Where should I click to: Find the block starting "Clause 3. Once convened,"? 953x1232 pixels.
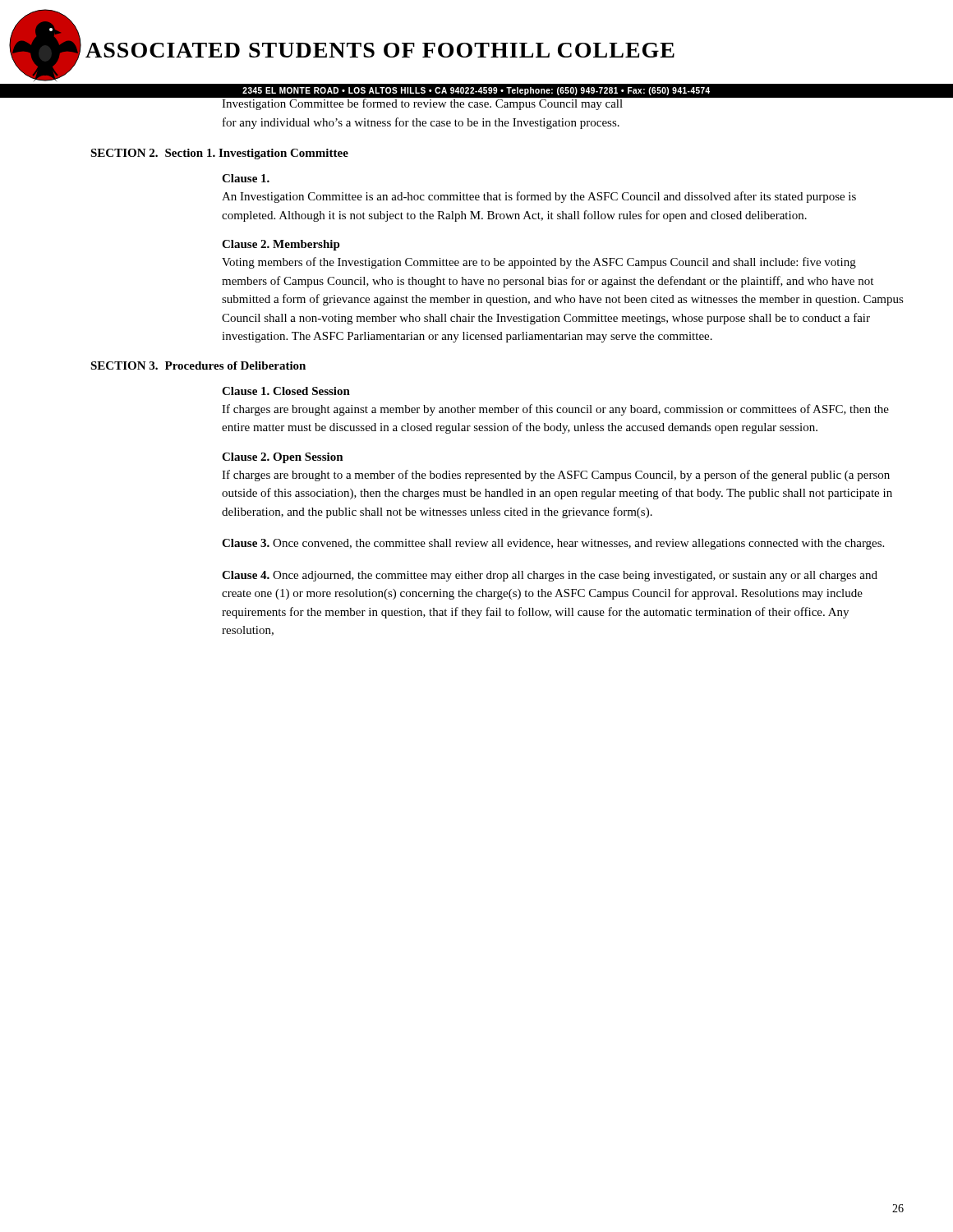(x=554, y=543)
